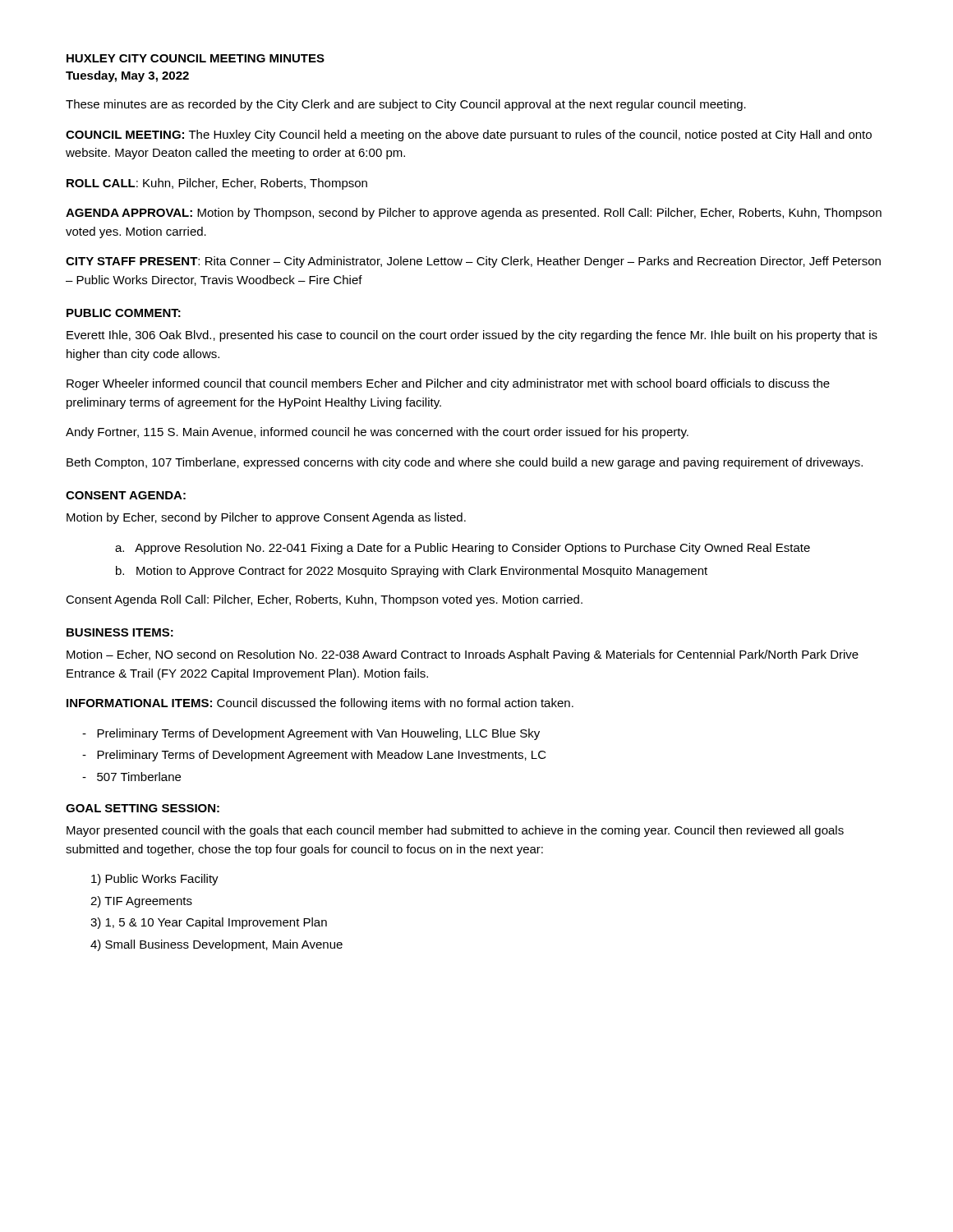Viewport: 953px width, 1232px height.
Task: Select the list item that says "b. Motion to Approve Contract for 2022"
Action: click(x=411, y=570)
